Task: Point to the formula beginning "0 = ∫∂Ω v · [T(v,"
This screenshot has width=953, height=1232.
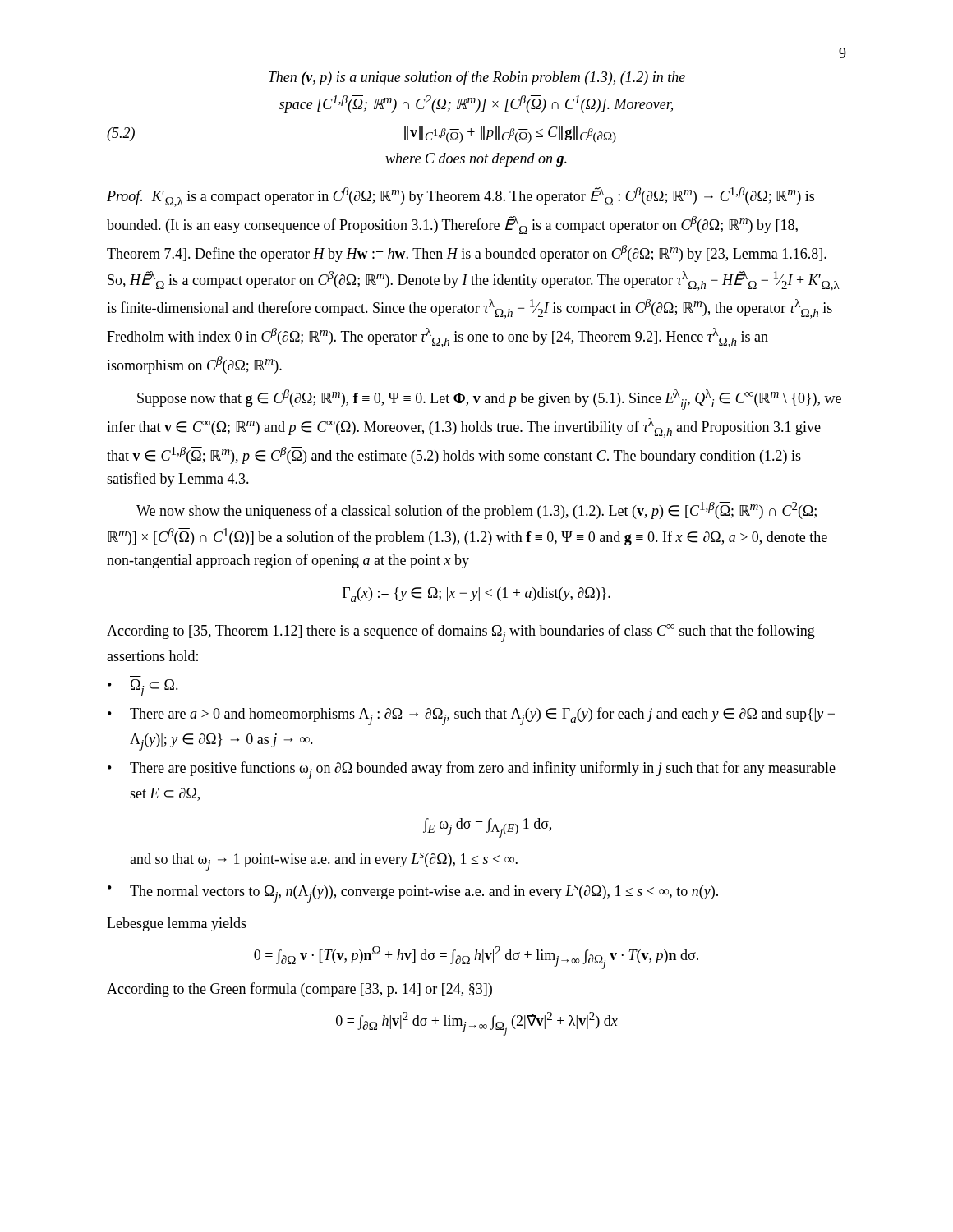Action: [x=476, y=957]
